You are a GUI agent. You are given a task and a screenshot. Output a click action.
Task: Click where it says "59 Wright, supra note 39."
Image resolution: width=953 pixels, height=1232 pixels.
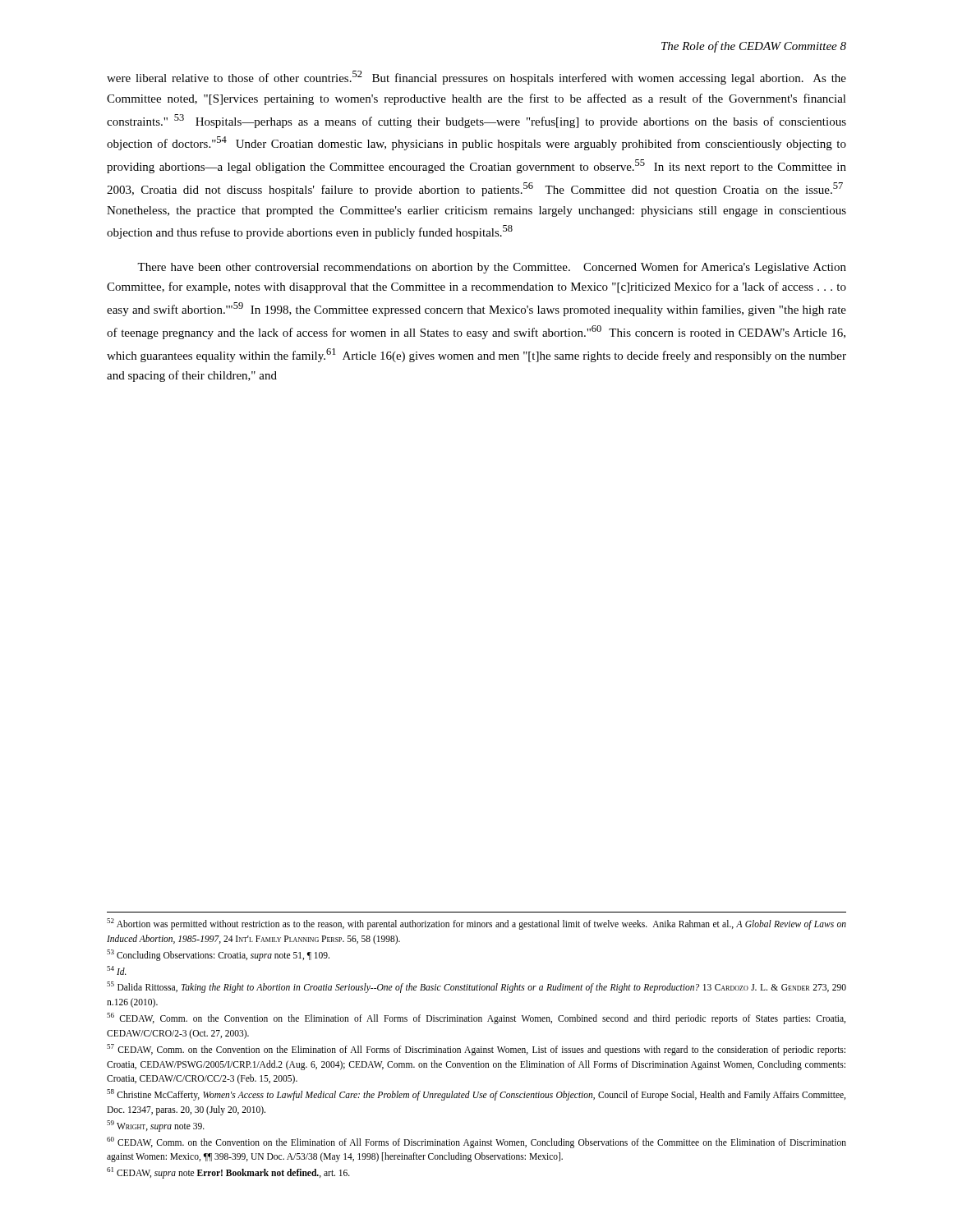(156, 1125)
